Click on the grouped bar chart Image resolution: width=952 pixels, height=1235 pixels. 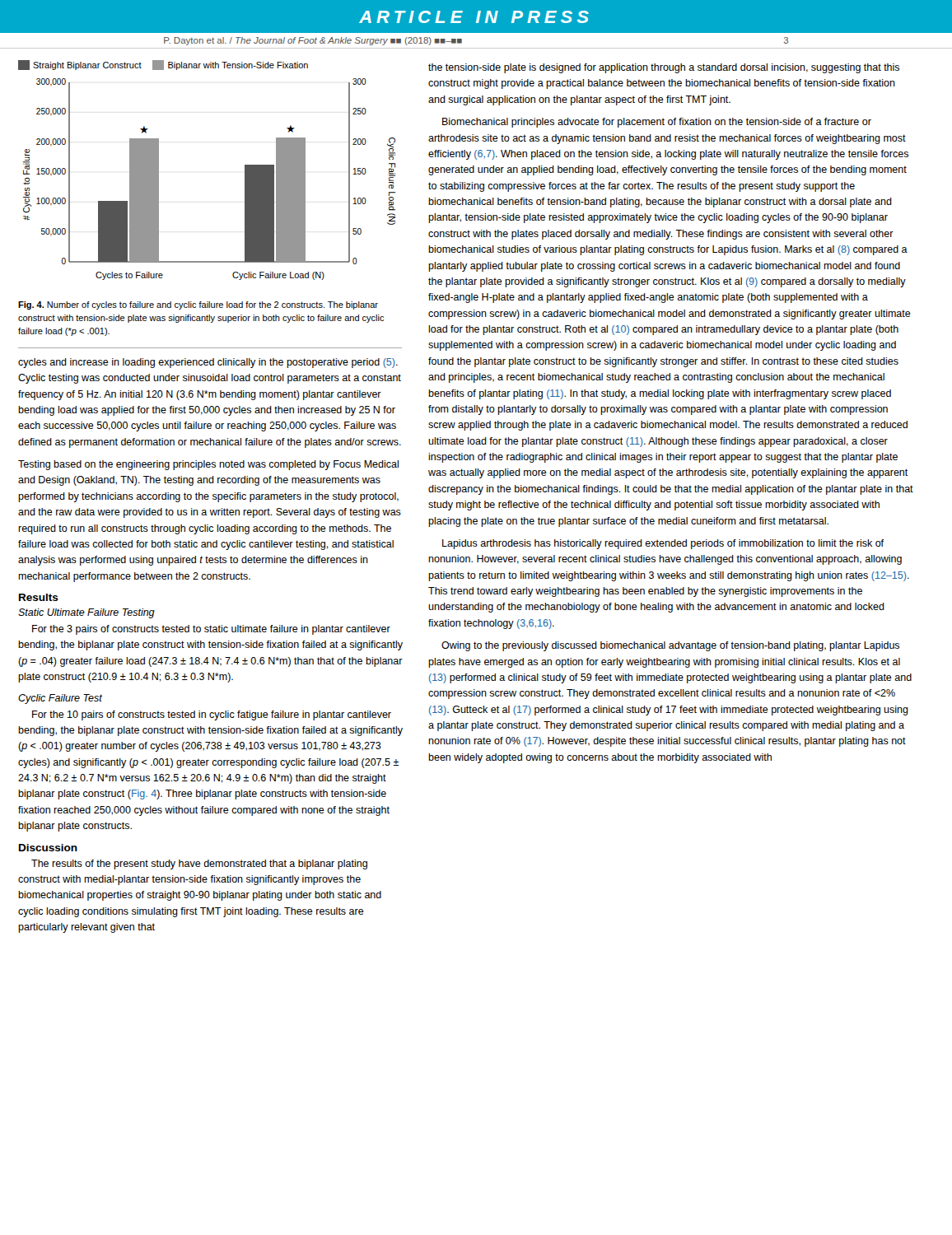(210, 178)
